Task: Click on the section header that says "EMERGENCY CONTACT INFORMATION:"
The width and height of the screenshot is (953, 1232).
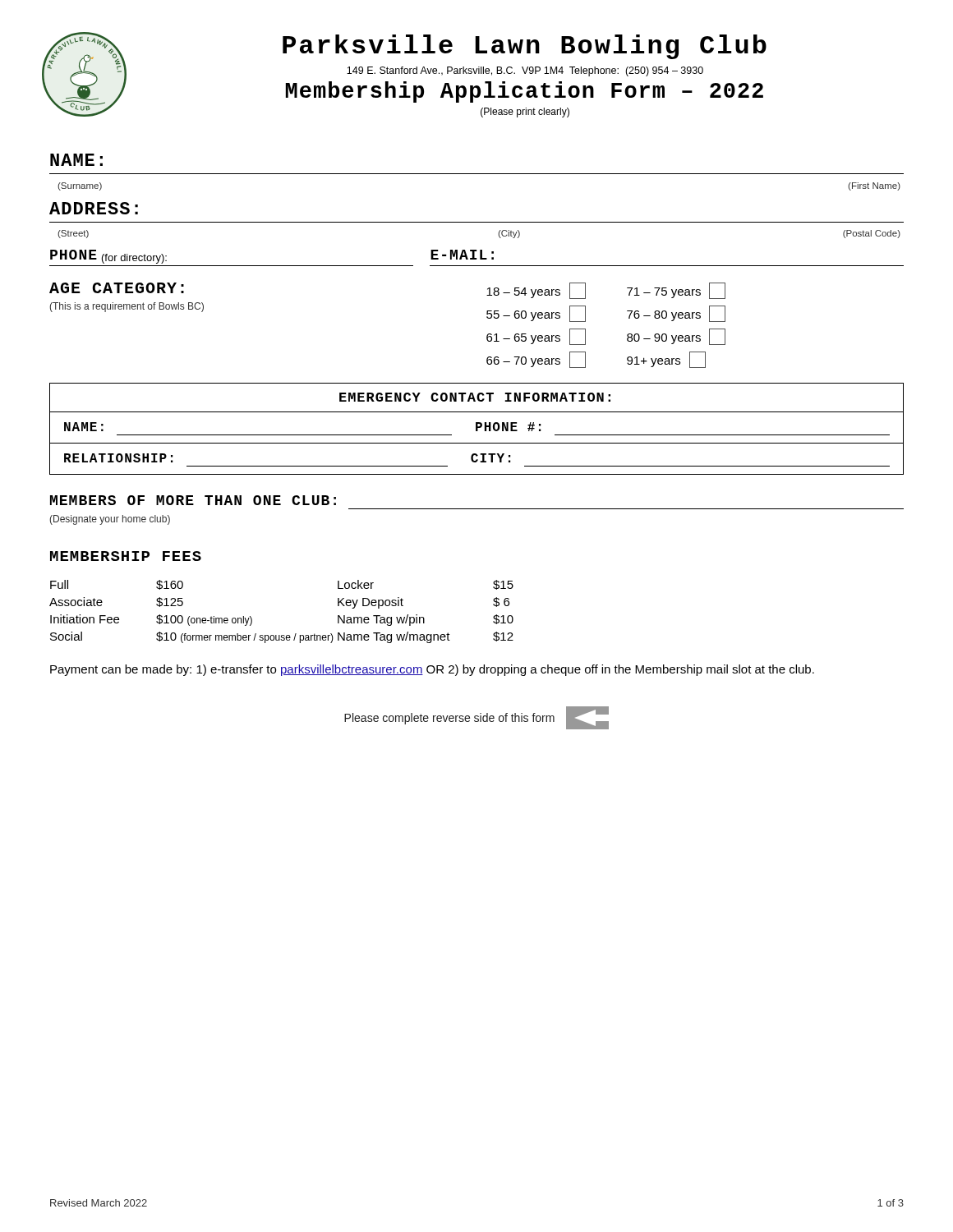Action: coord(476,398)
